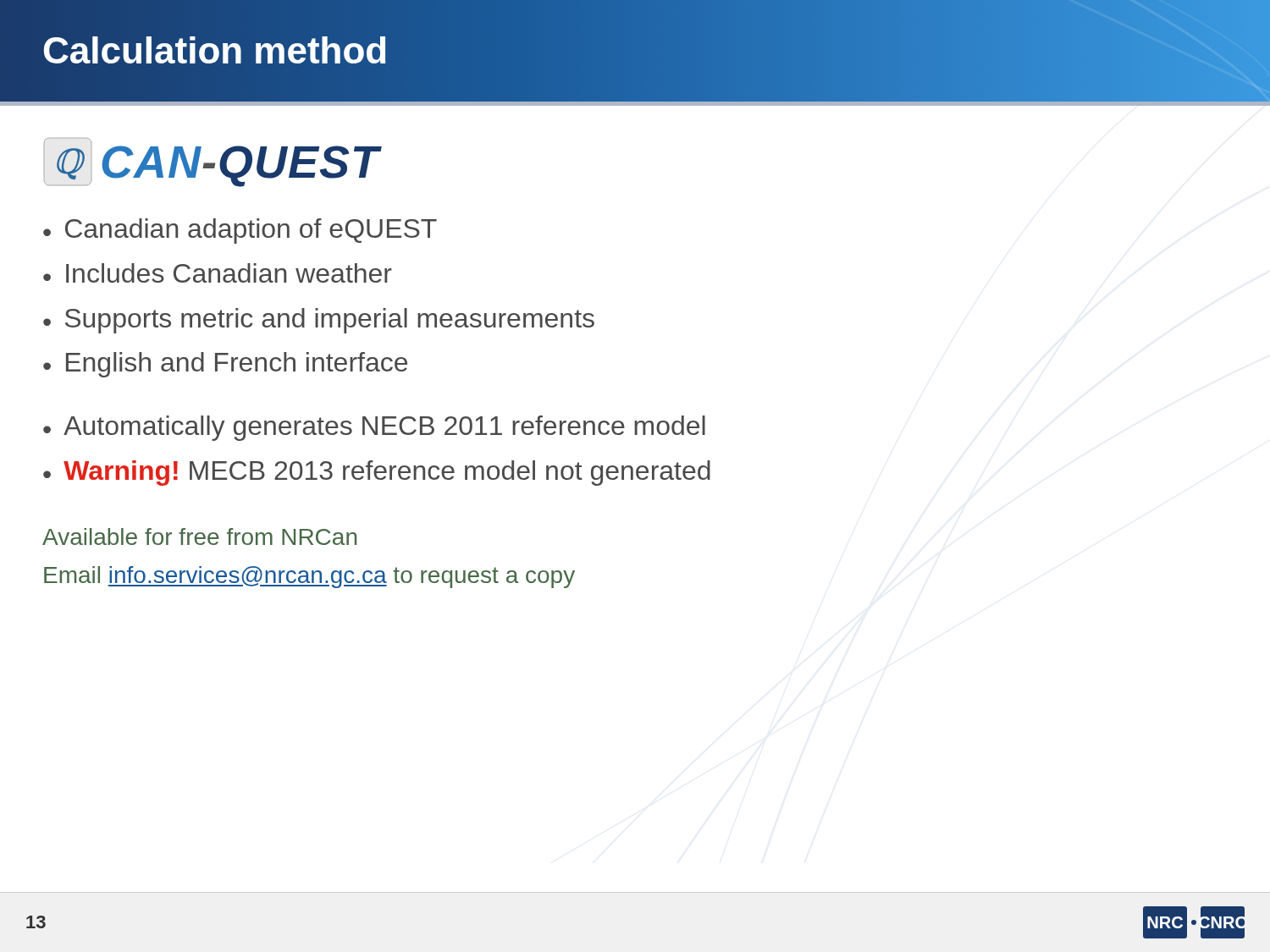This screenshot has width=1270, height=952.
Task: Find the list item that reads "• Includes Canadian weather"
Action: pyautogui.click(x=217, y=277)
